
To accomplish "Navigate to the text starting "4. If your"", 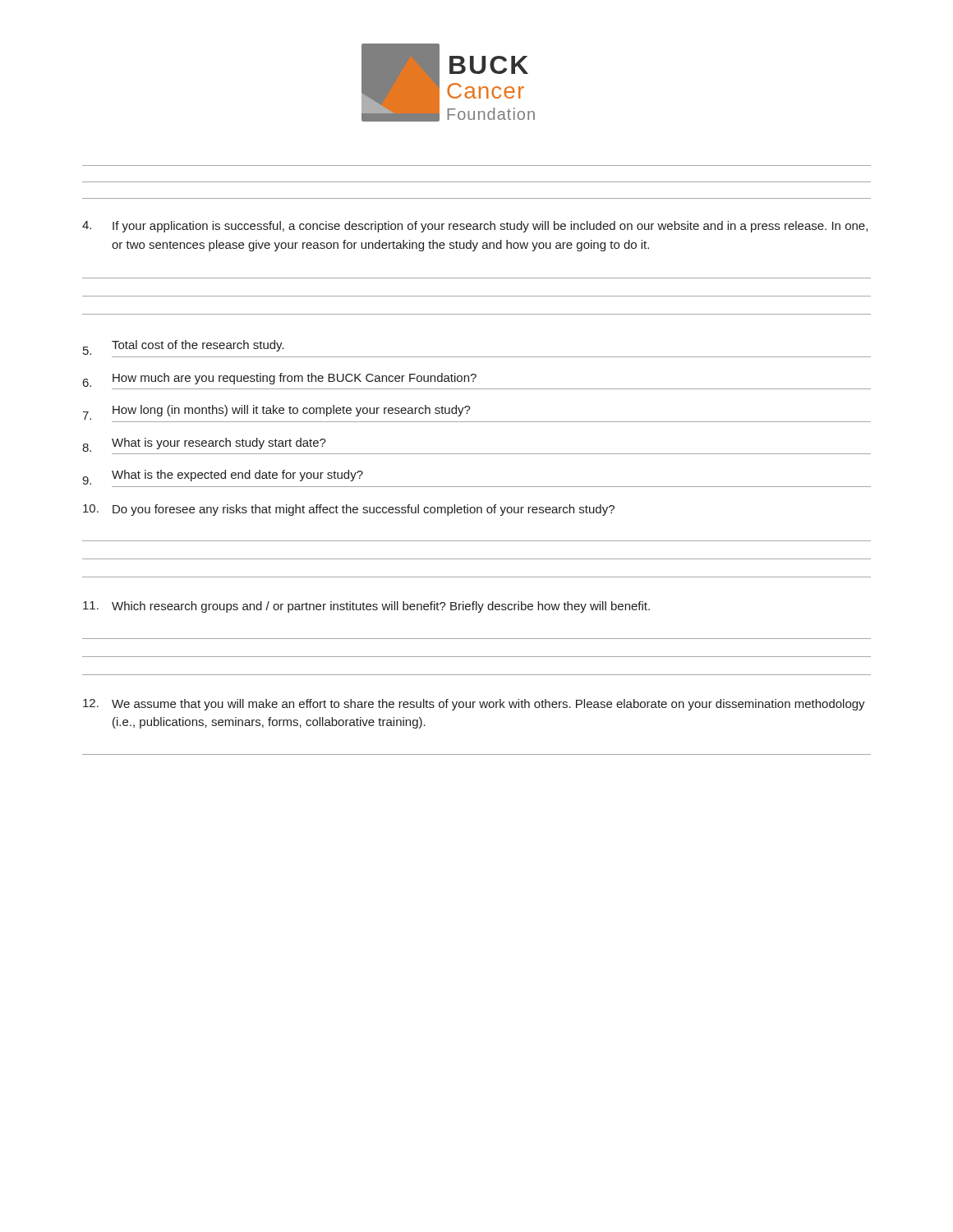I will (476, 235).
